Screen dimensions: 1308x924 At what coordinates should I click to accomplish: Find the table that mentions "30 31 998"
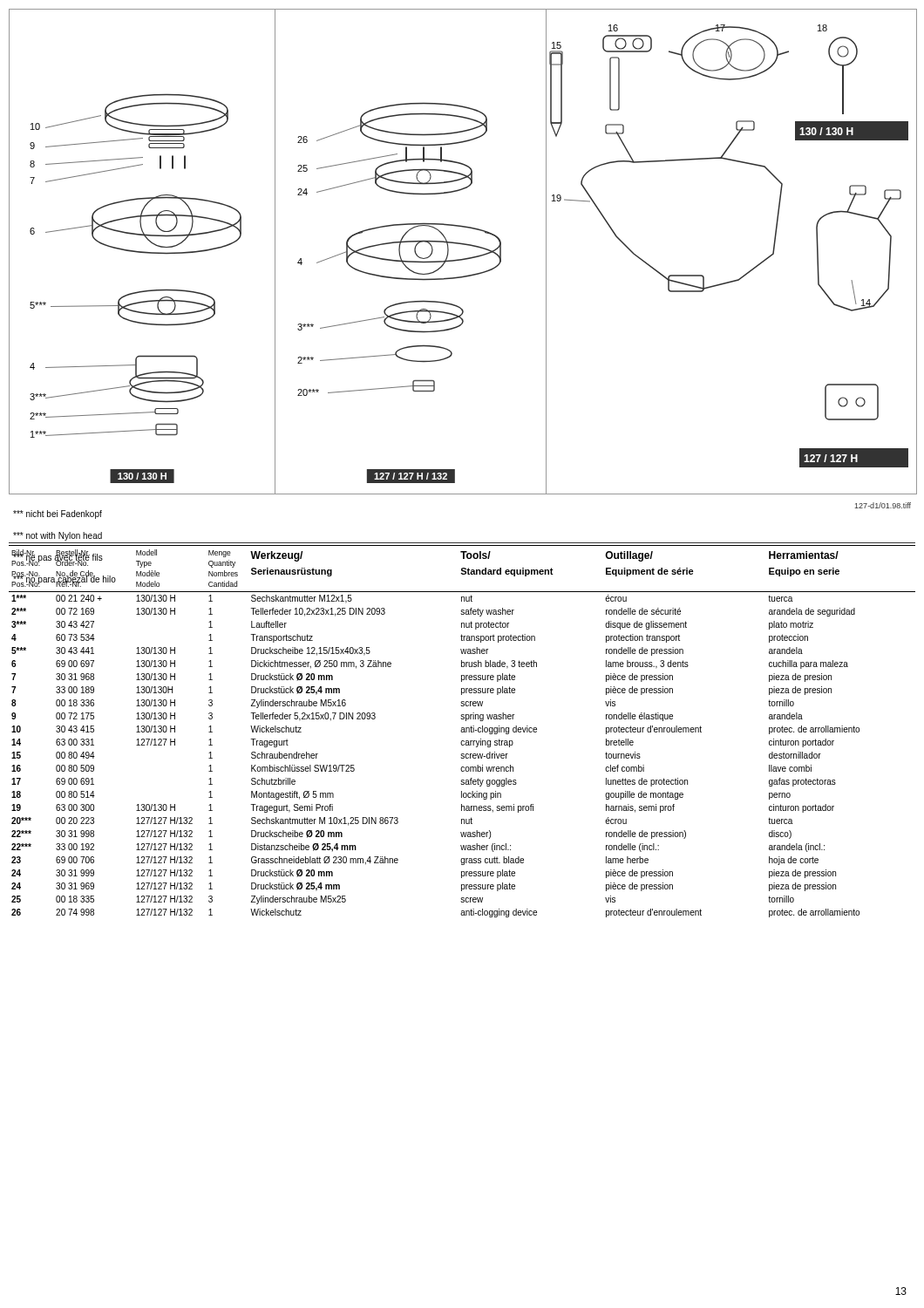pos(462,732)
